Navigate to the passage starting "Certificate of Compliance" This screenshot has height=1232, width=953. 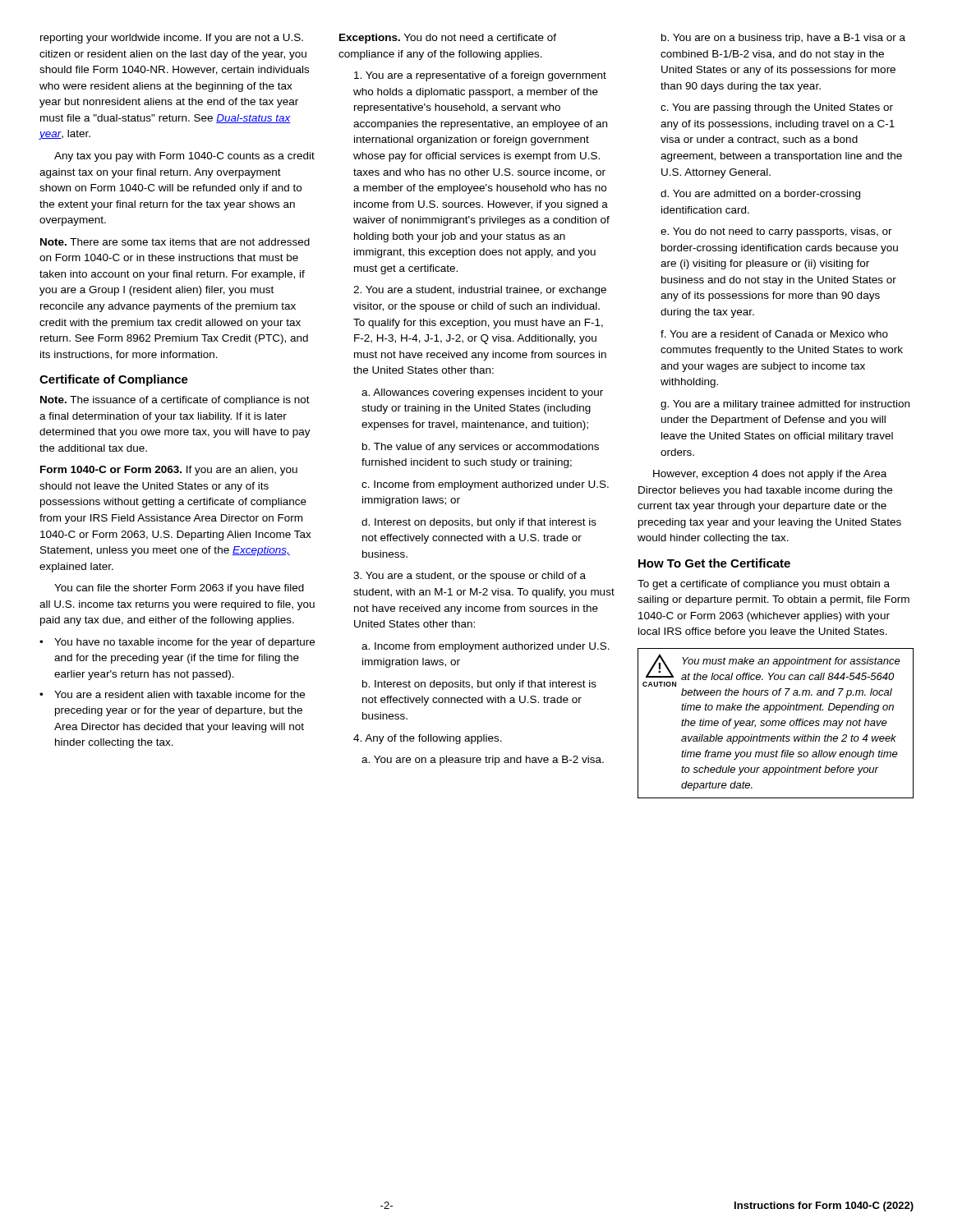[114, 379]
